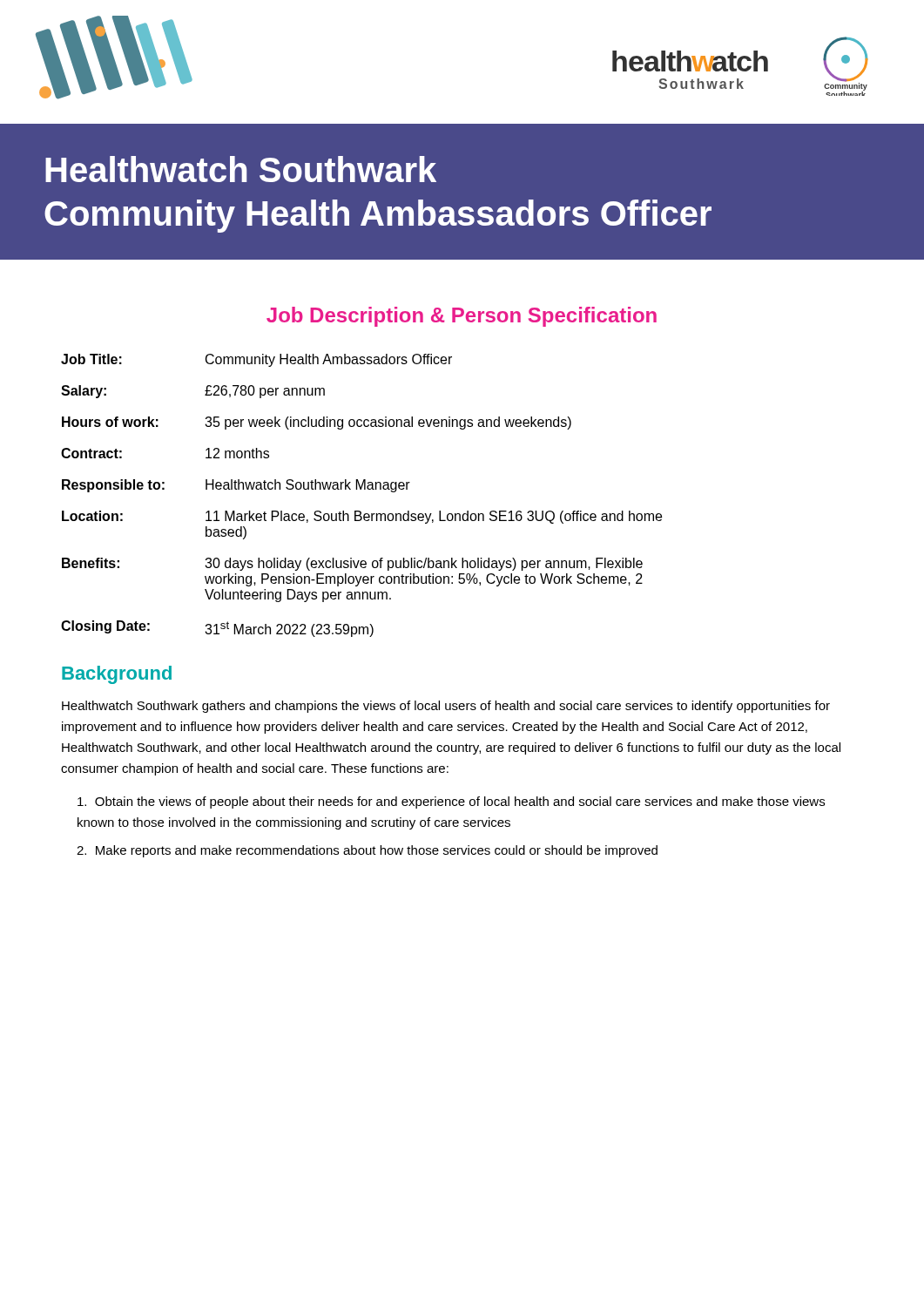Click the passage that begins "Healthwatch Southwark gathers and"

pos(451,737)
